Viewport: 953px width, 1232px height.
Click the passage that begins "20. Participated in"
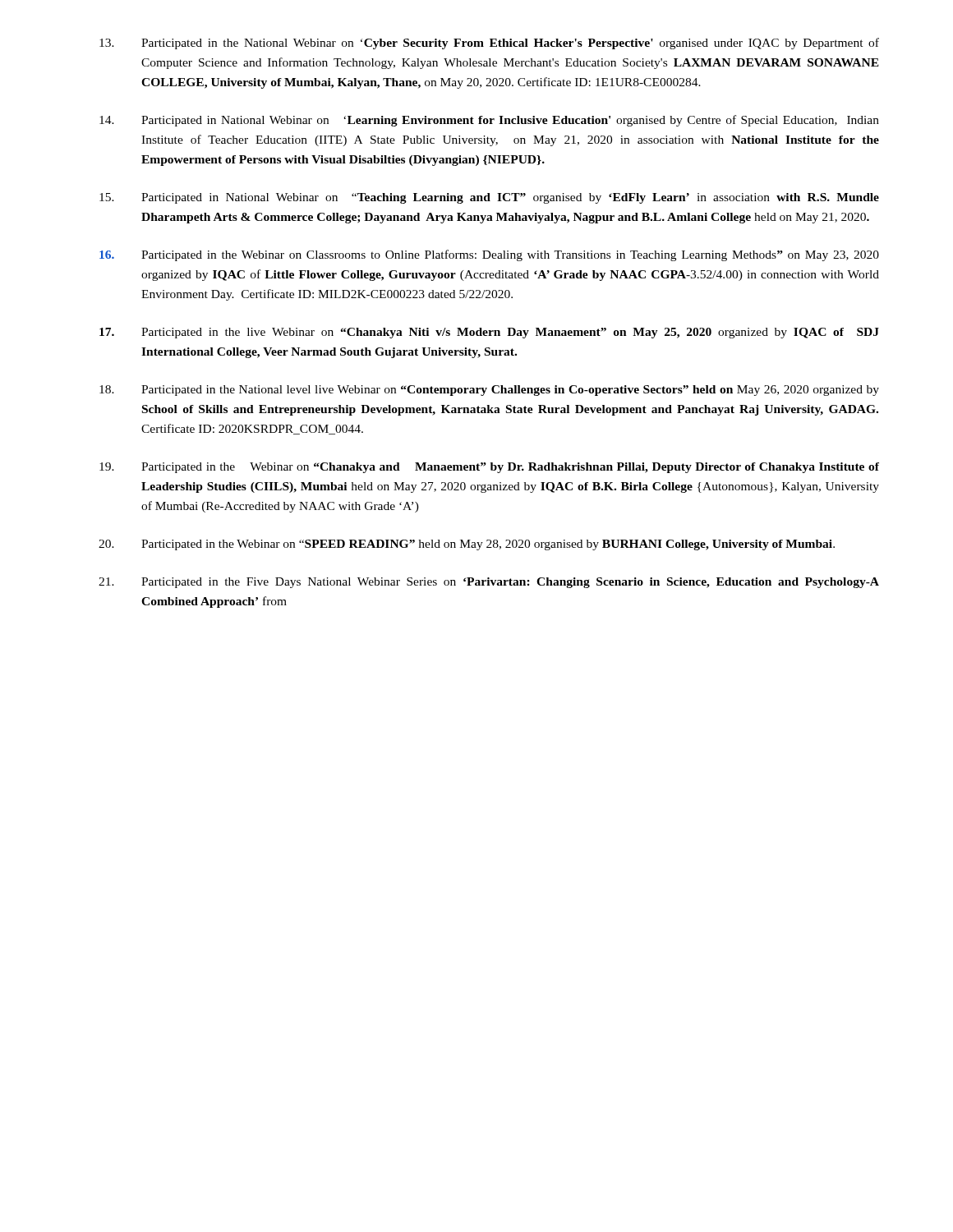[489, 544]
